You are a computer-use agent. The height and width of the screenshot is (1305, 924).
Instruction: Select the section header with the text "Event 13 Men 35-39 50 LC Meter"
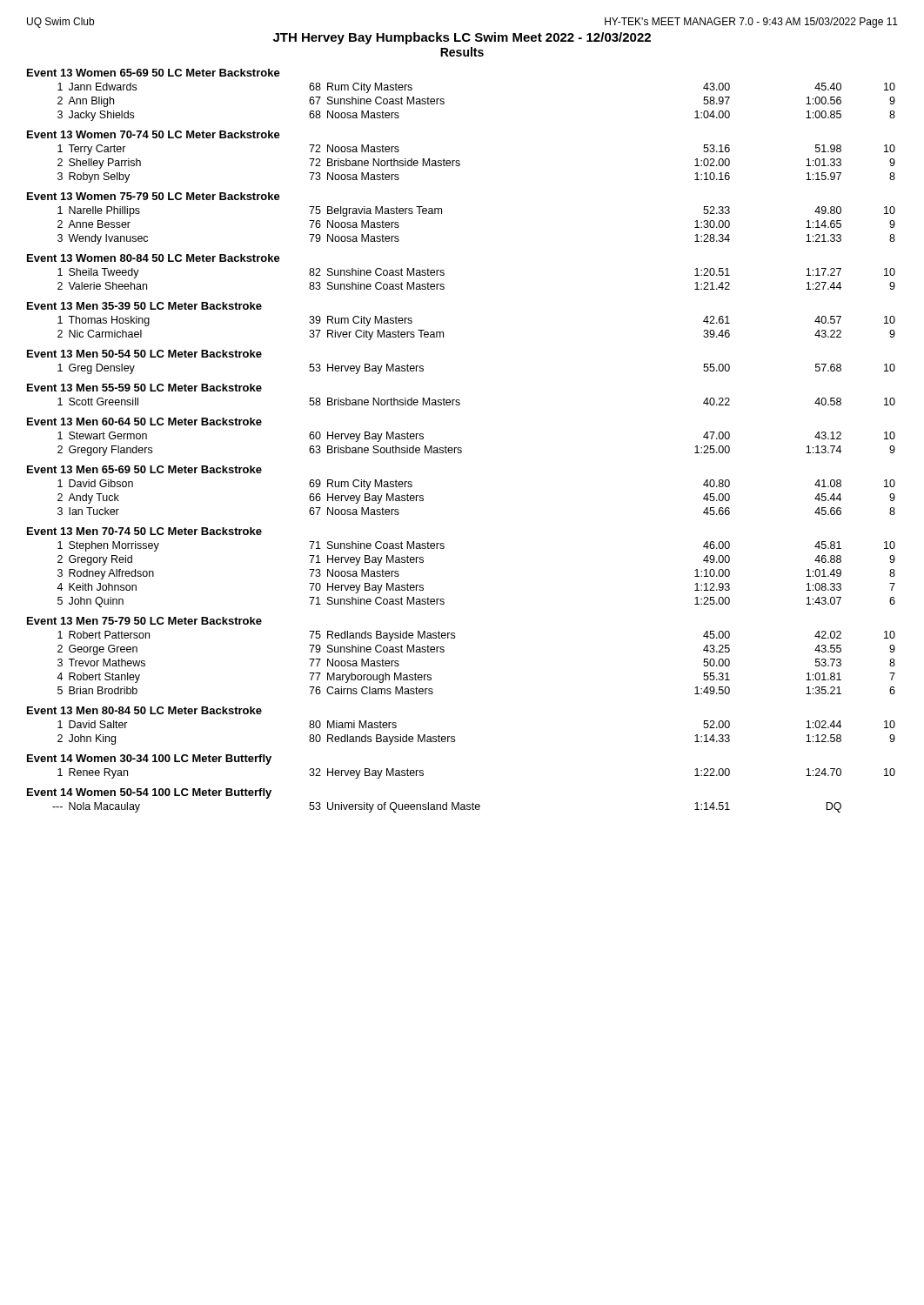[x=144, y=306]
